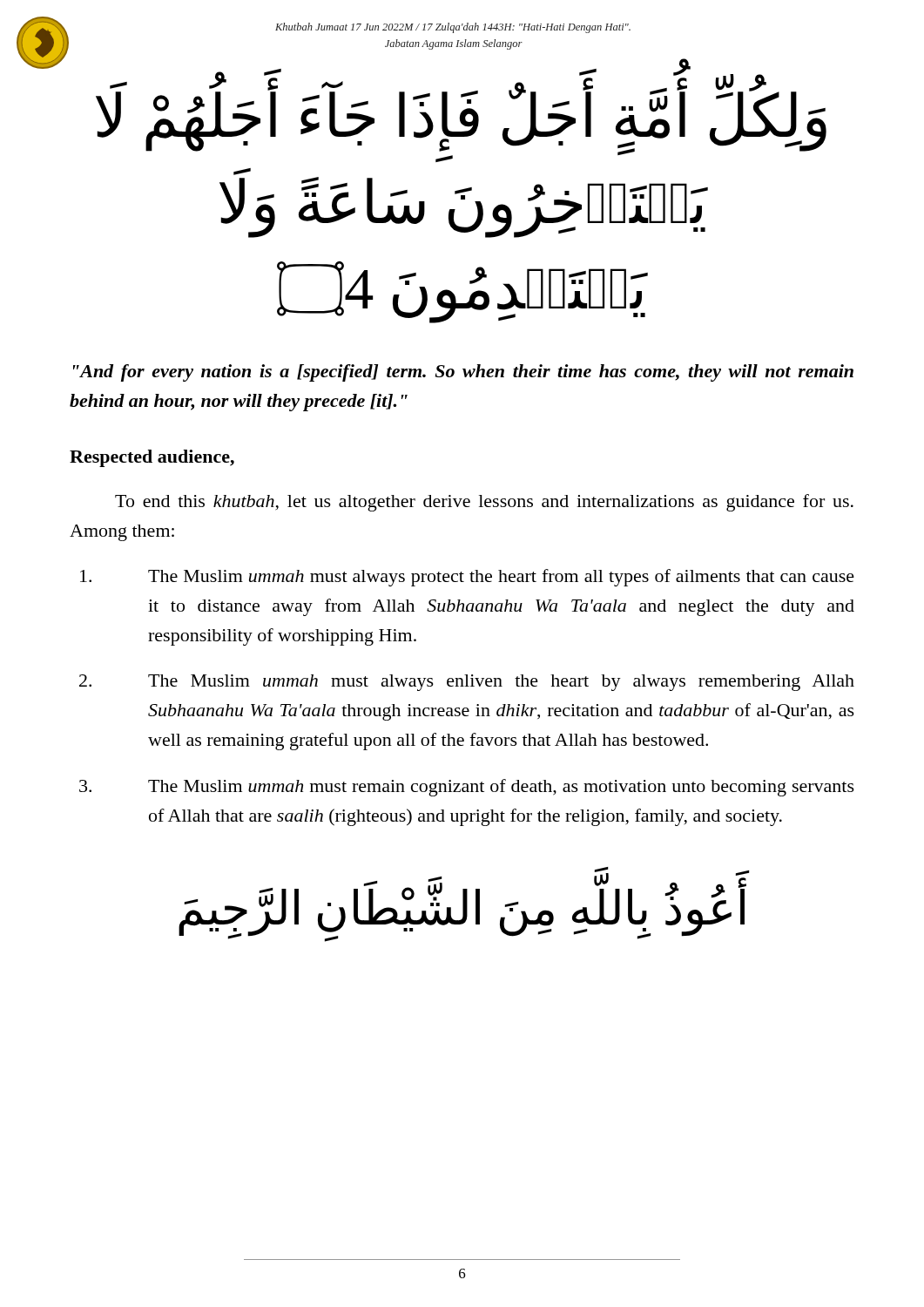The width and height of the screenshot is (924, 1307).
Task: Click on the text that reads "أَعُوذُ بِاللَّهِ مِنَ الشَّيْطَانِ الرَّجِيمَ"
Action: tap(462, 908)
